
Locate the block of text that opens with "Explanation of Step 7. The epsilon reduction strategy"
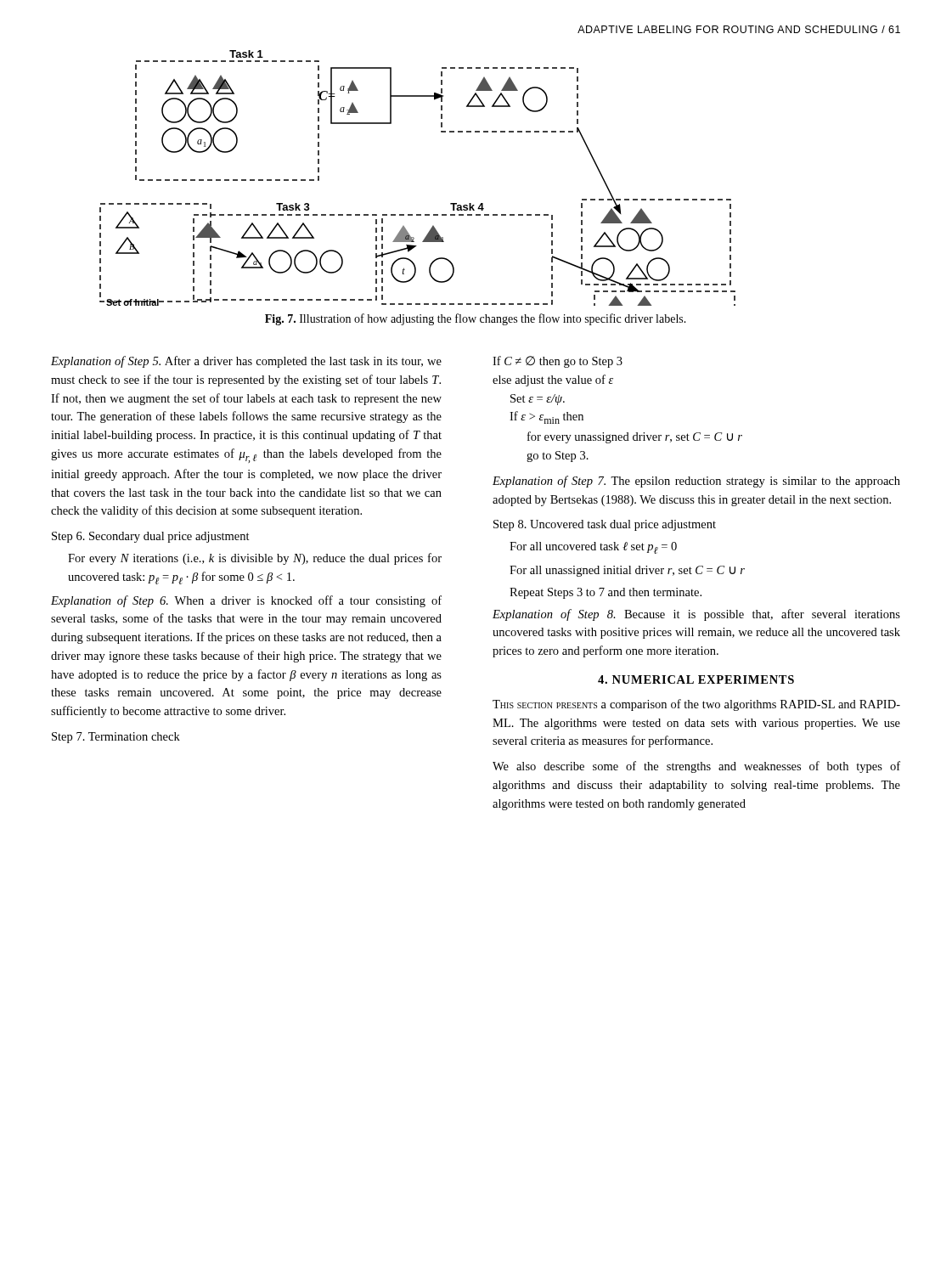coord(696,490)
